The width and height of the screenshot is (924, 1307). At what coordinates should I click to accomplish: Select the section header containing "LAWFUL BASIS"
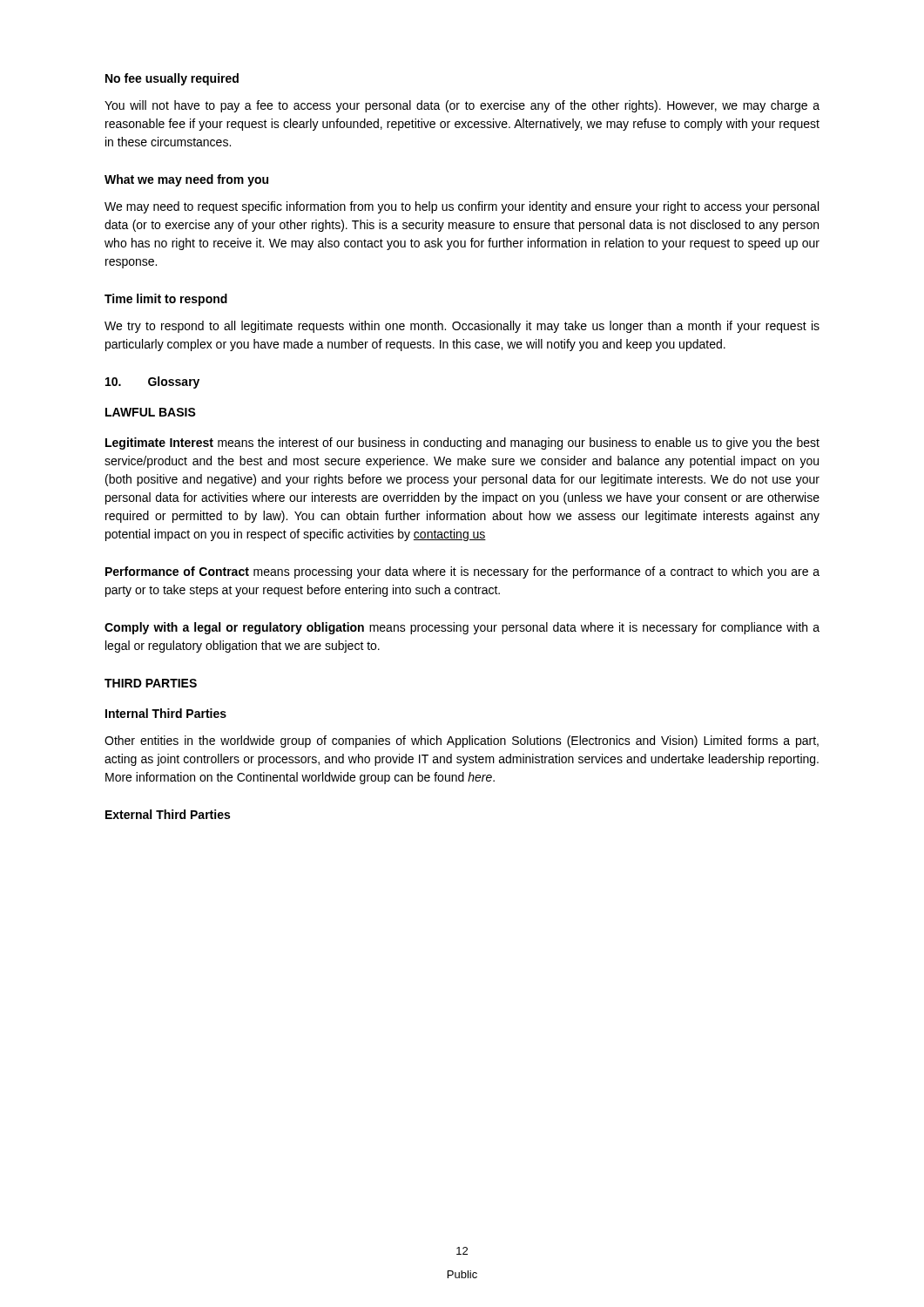[x=150, y=412]
